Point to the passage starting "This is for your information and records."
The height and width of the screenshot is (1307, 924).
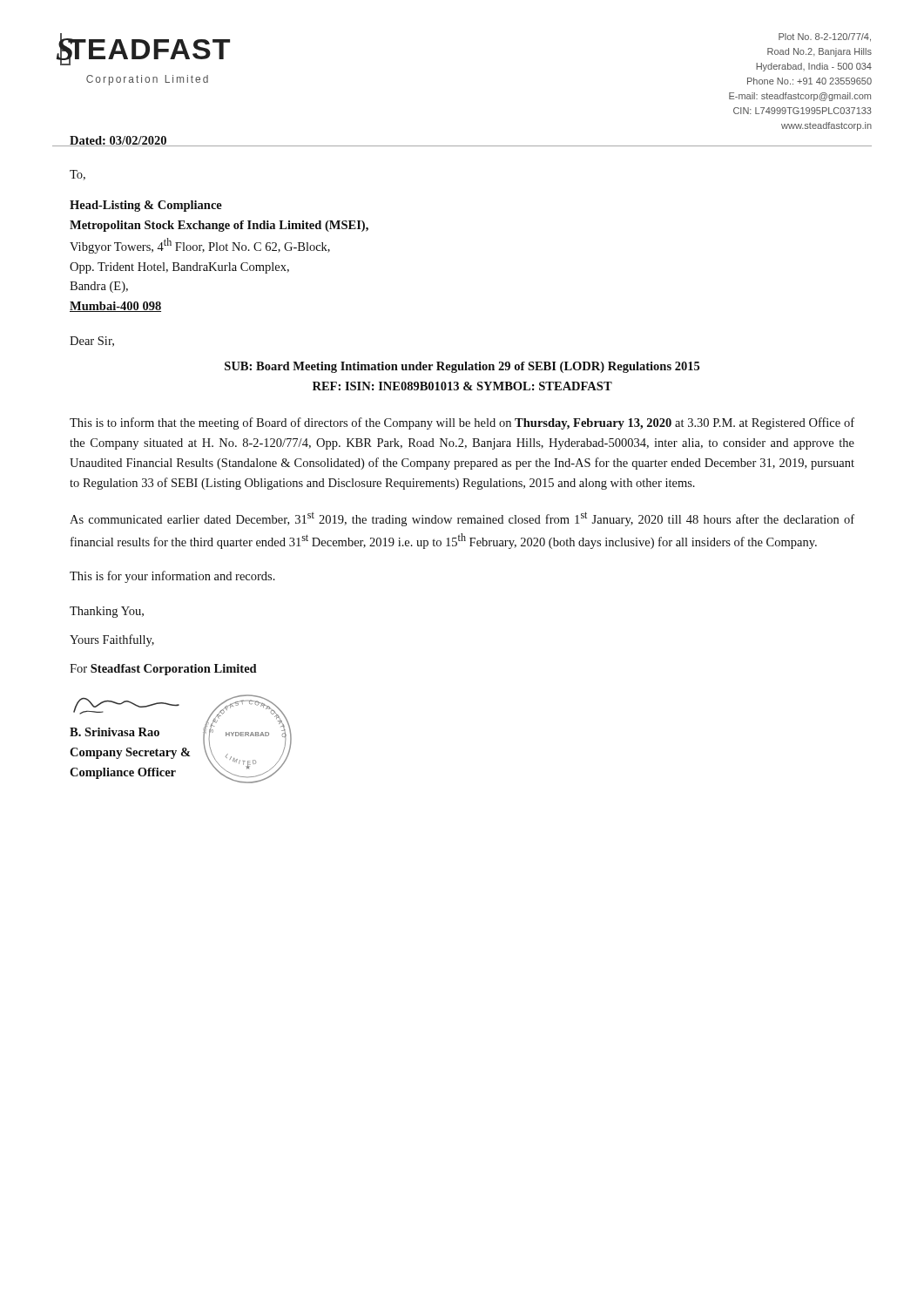point(173,576)
